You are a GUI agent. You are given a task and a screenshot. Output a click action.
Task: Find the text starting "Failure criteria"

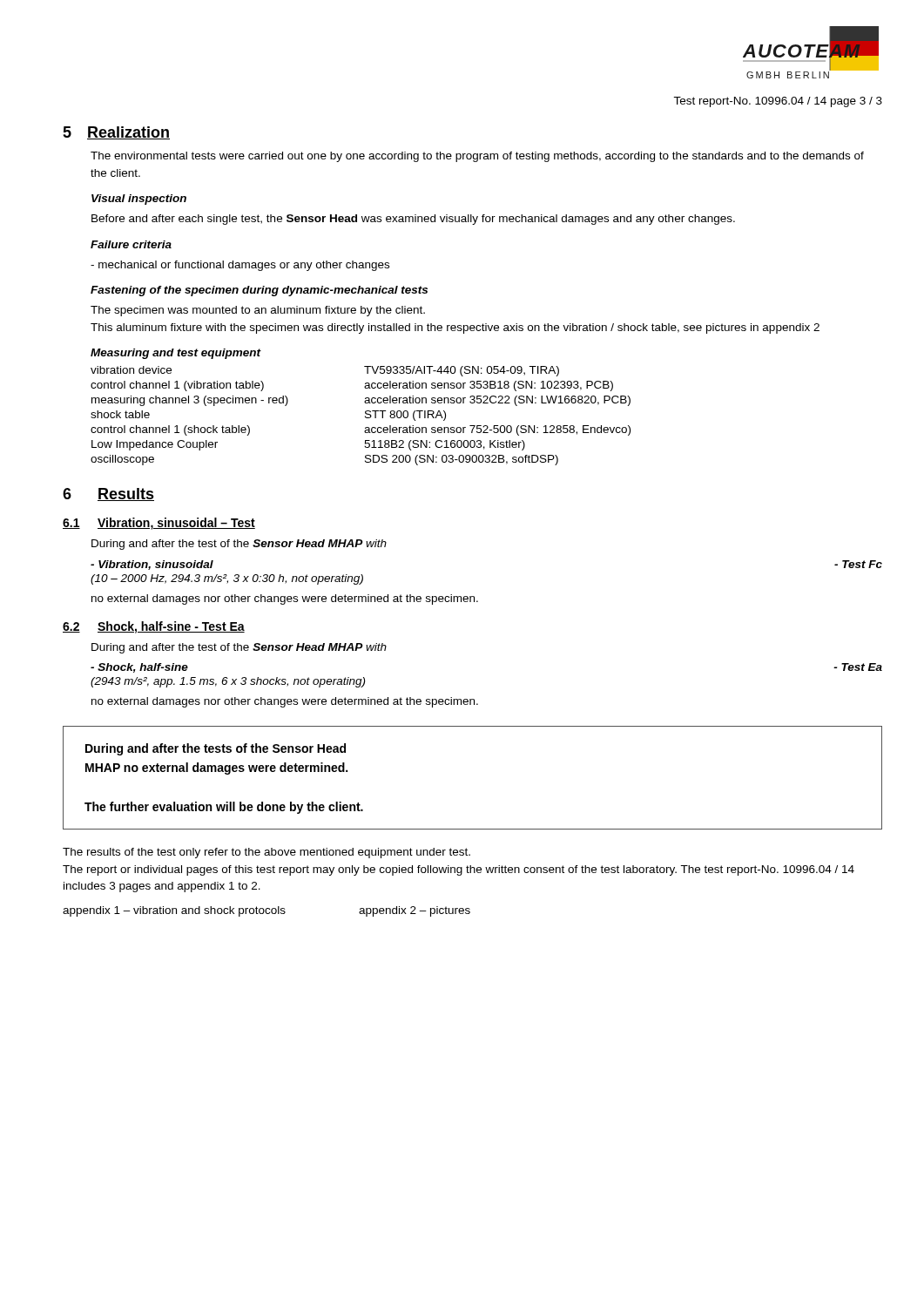click(x=131, y=244)
